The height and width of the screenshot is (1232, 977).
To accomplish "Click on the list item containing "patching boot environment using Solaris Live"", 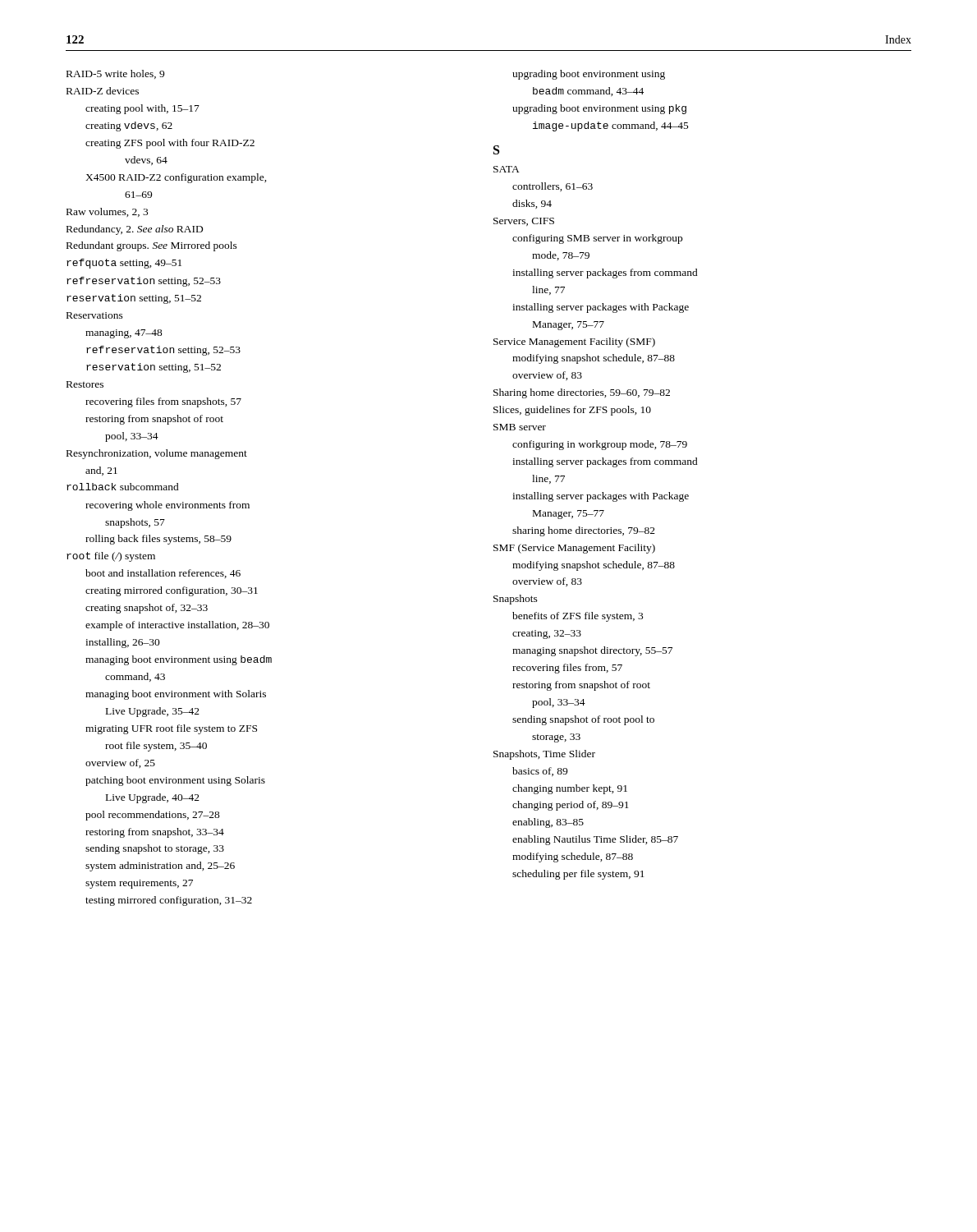I will pos(273,790).
